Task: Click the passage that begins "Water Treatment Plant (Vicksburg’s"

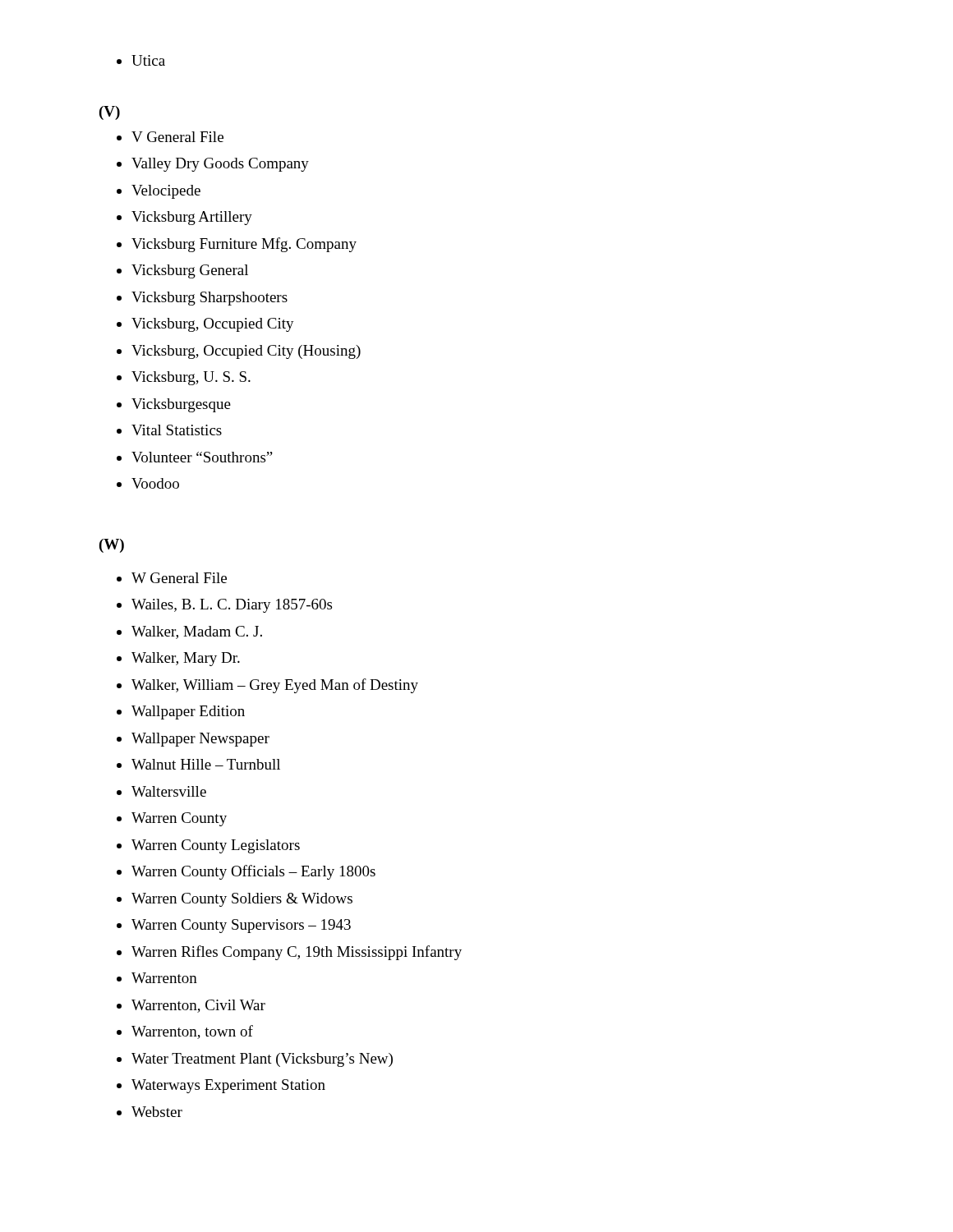Action: point(262,1060)
